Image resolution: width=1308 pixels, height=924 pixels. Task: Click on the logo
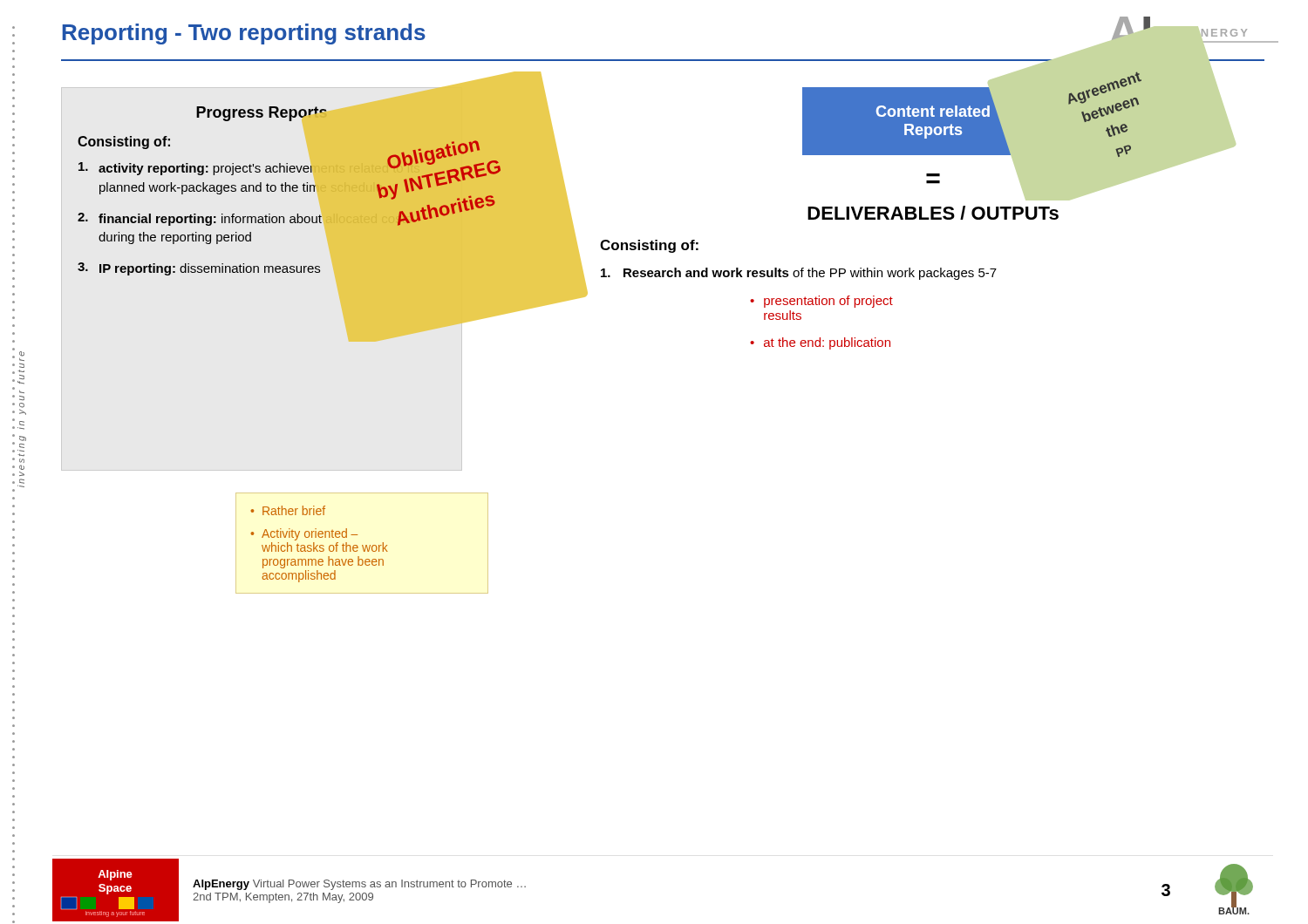click(1195, 34)
